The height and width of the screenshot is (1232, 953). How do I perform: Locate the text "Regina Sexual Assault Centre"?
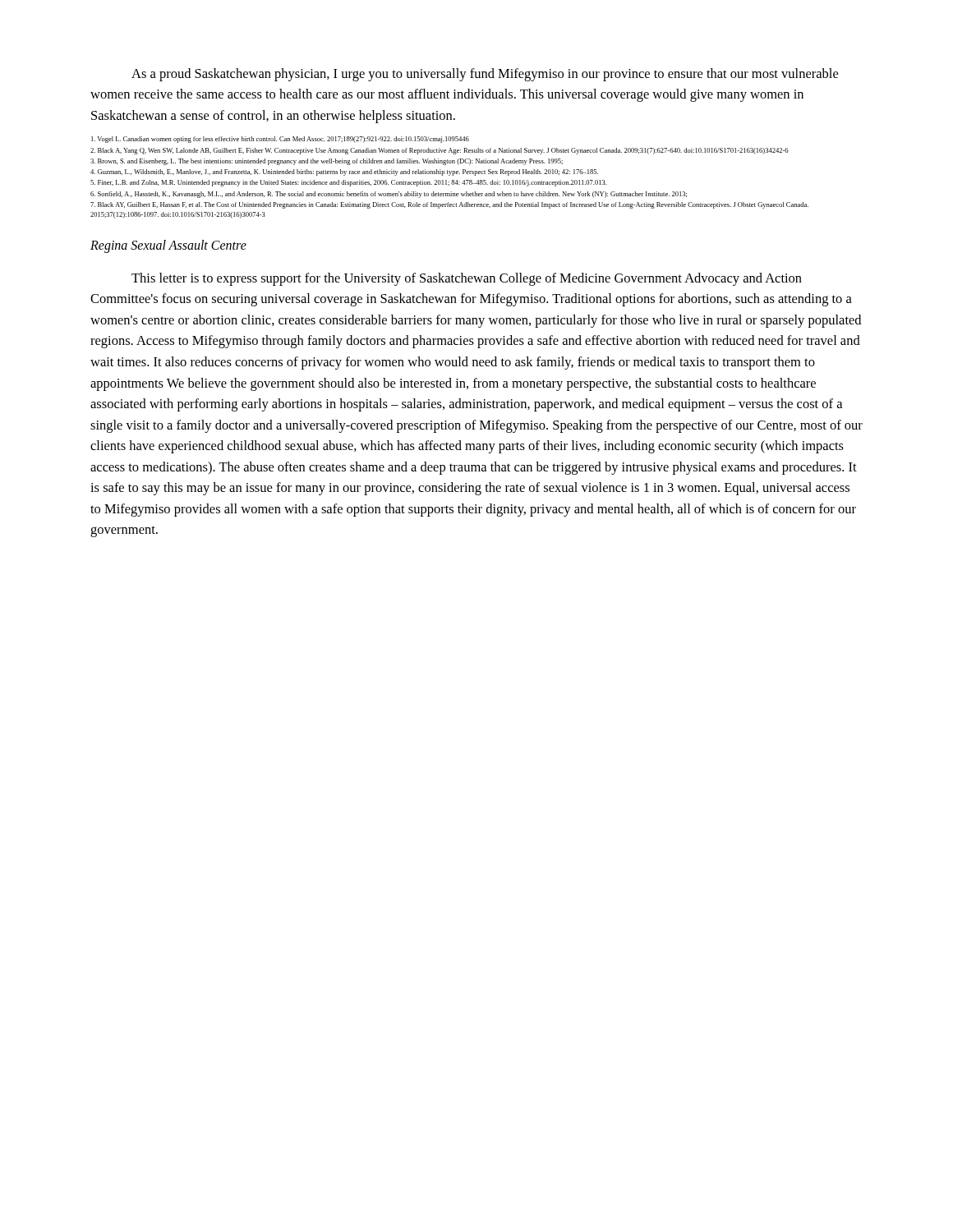(x=168, y=246)
